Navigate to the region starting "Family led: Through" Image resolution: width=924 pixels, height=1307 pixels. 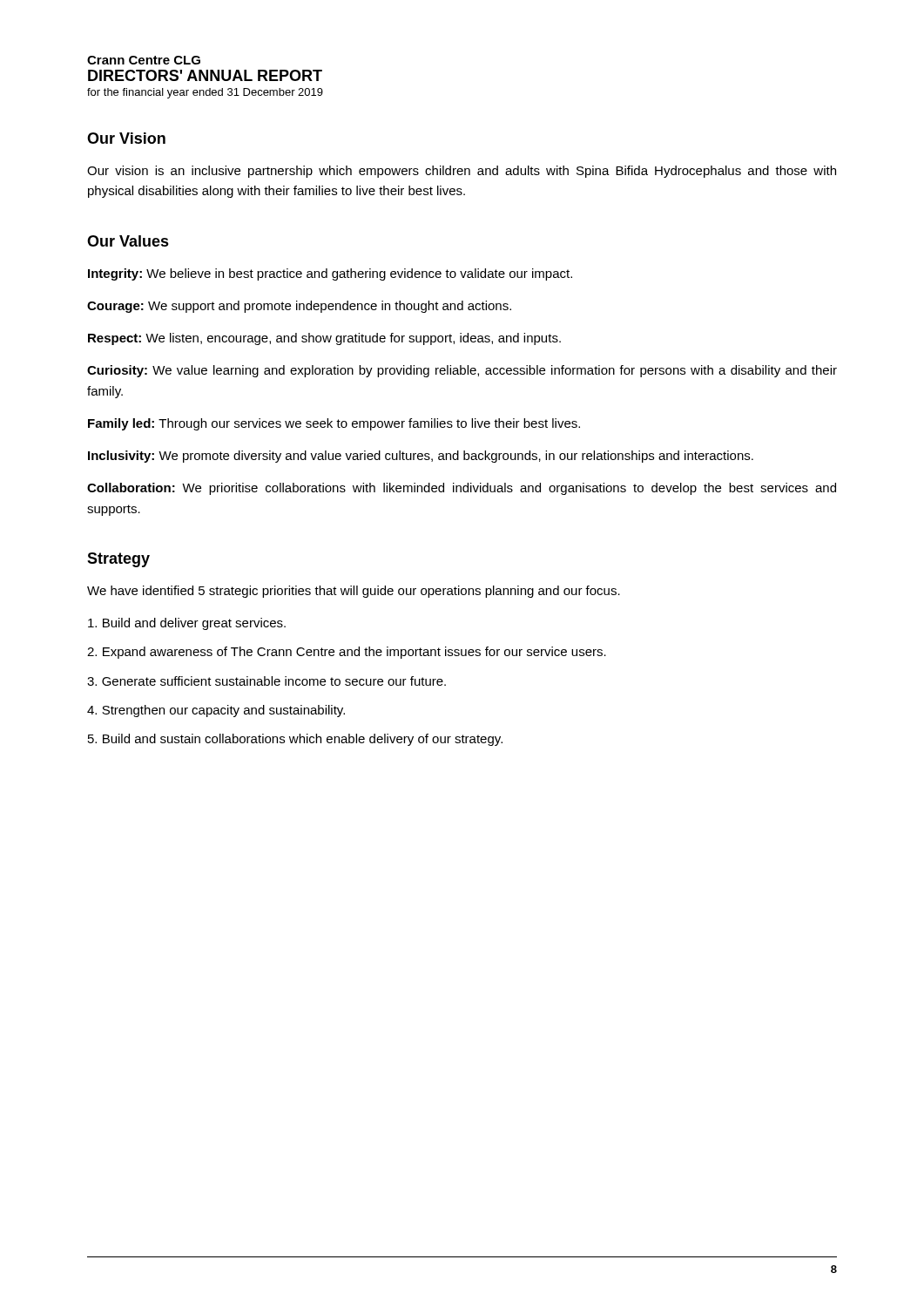pos(334,423)
